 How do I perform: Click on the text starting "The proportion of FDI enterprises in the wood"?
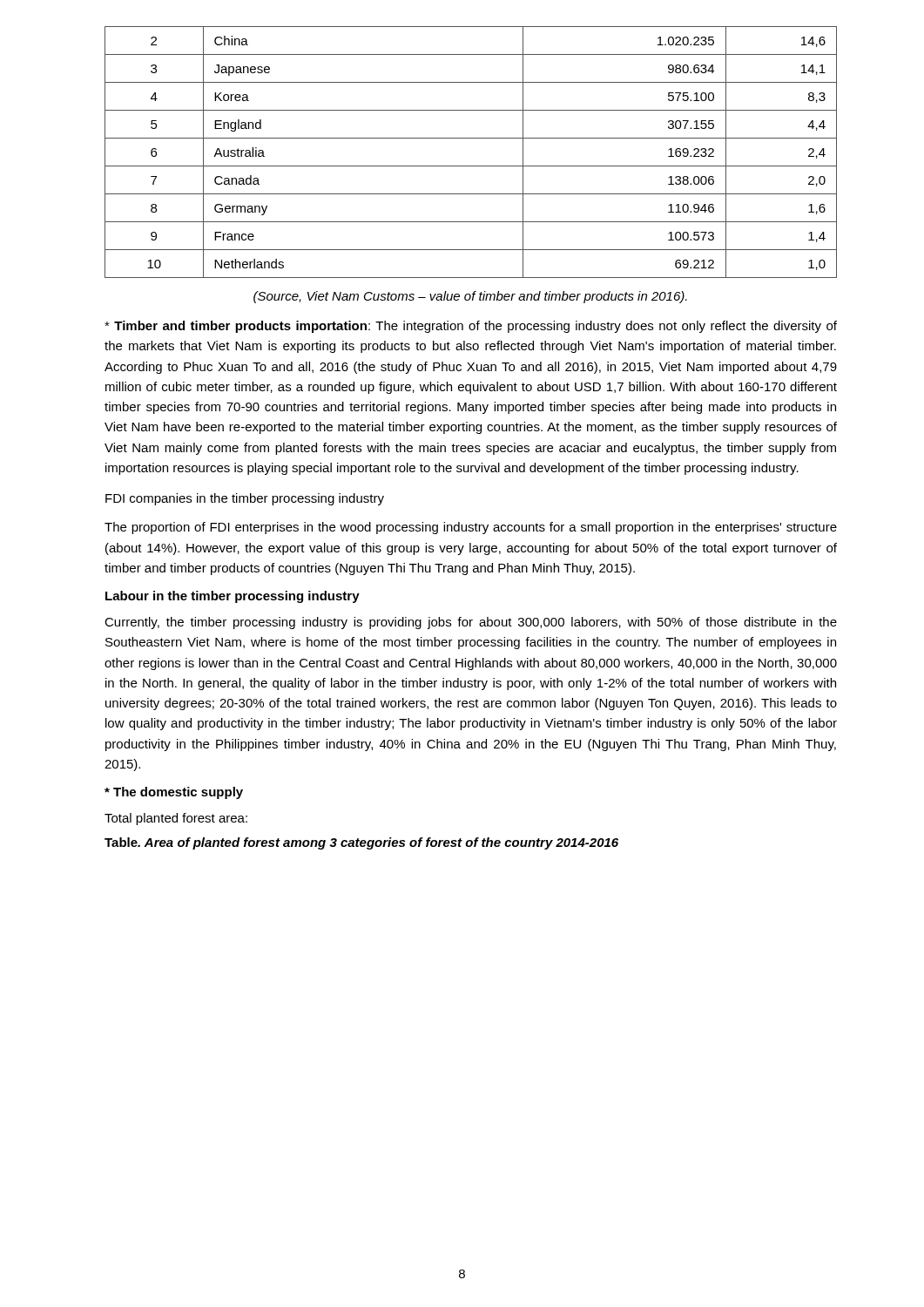tap(471, 547)
